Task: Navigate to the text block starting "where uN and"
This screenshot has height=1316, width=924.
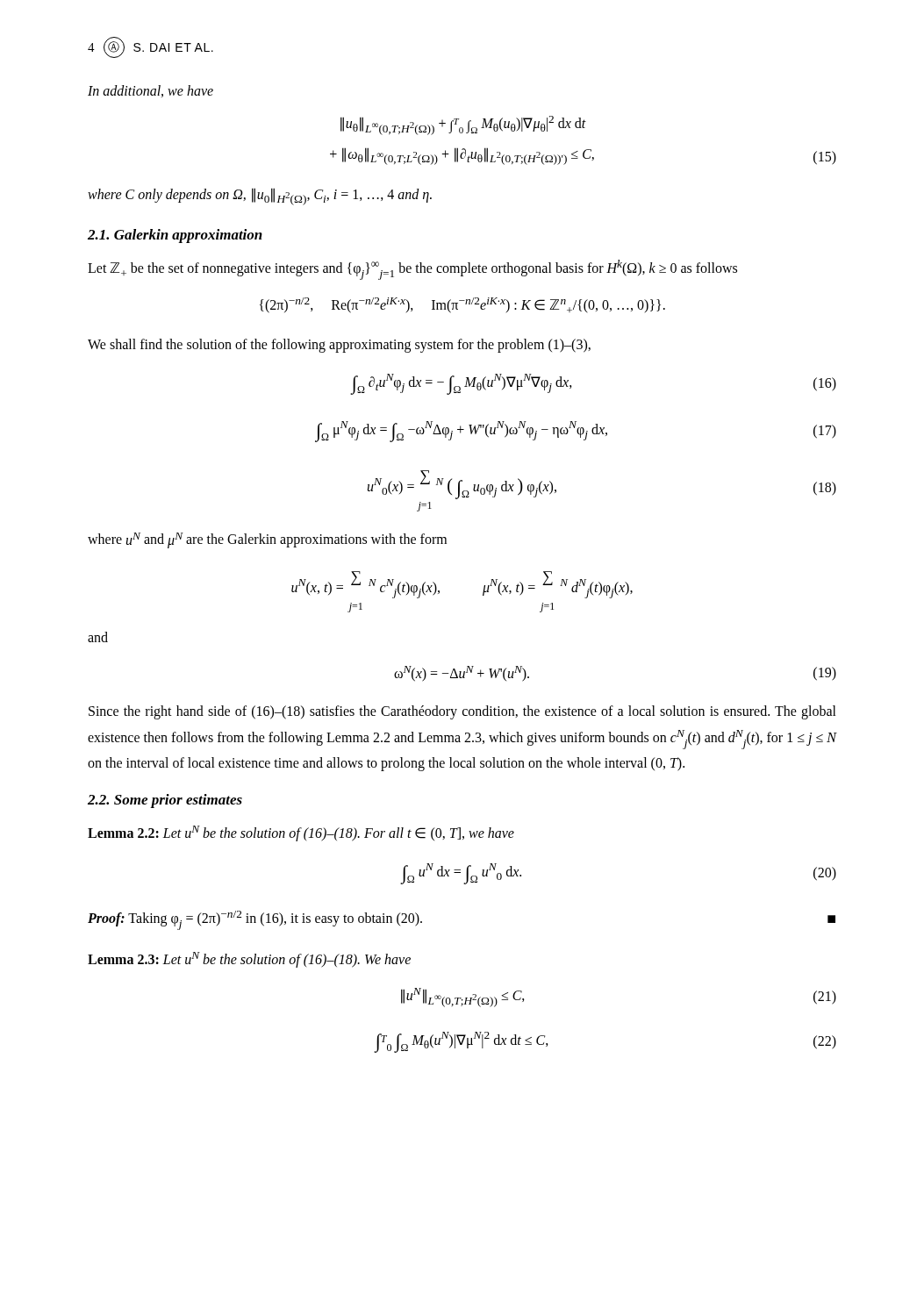Action: coord(267,538)
